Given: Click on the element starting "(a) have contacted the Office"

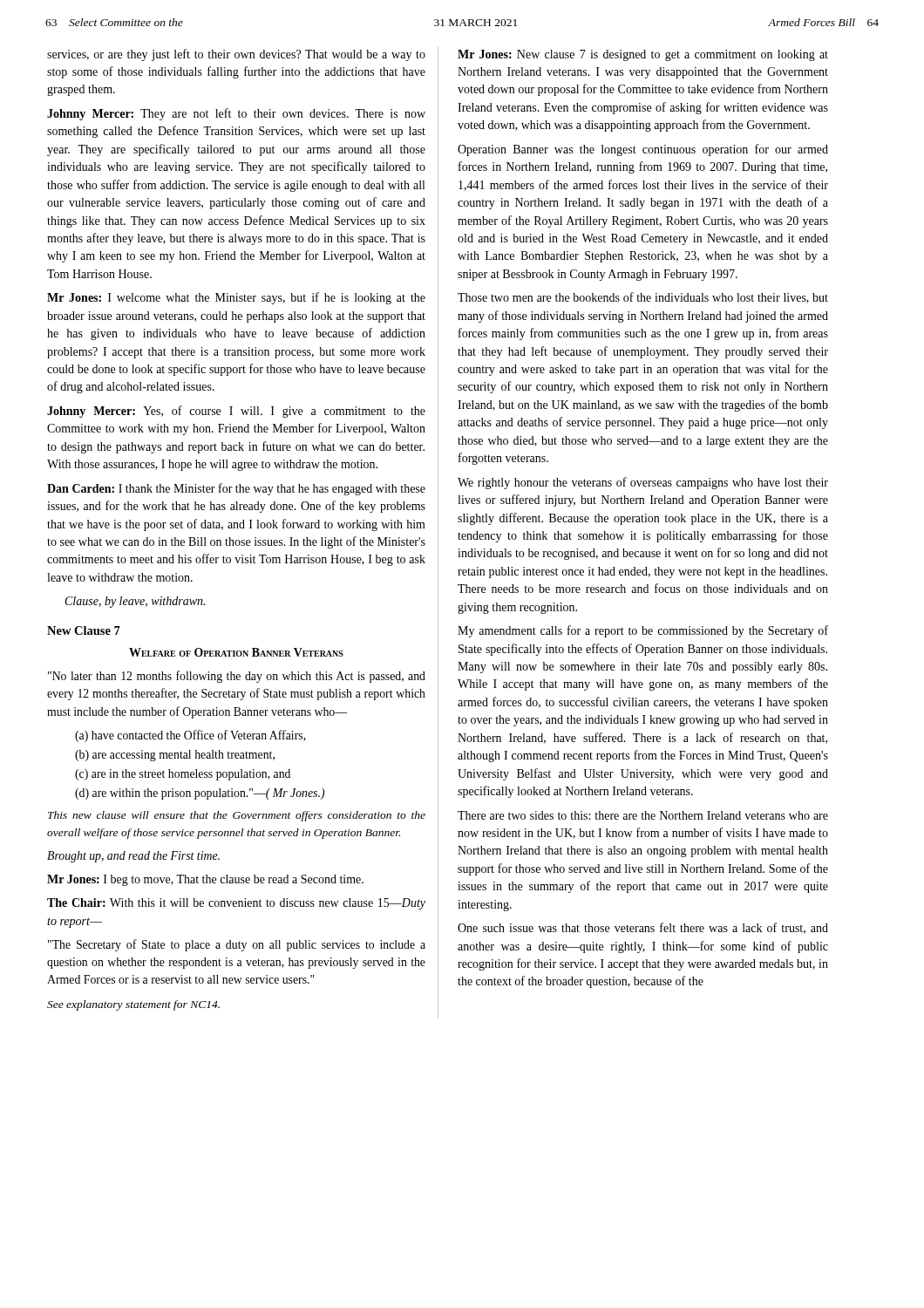Looking at the screenshot, I should [x=190, y=735].
